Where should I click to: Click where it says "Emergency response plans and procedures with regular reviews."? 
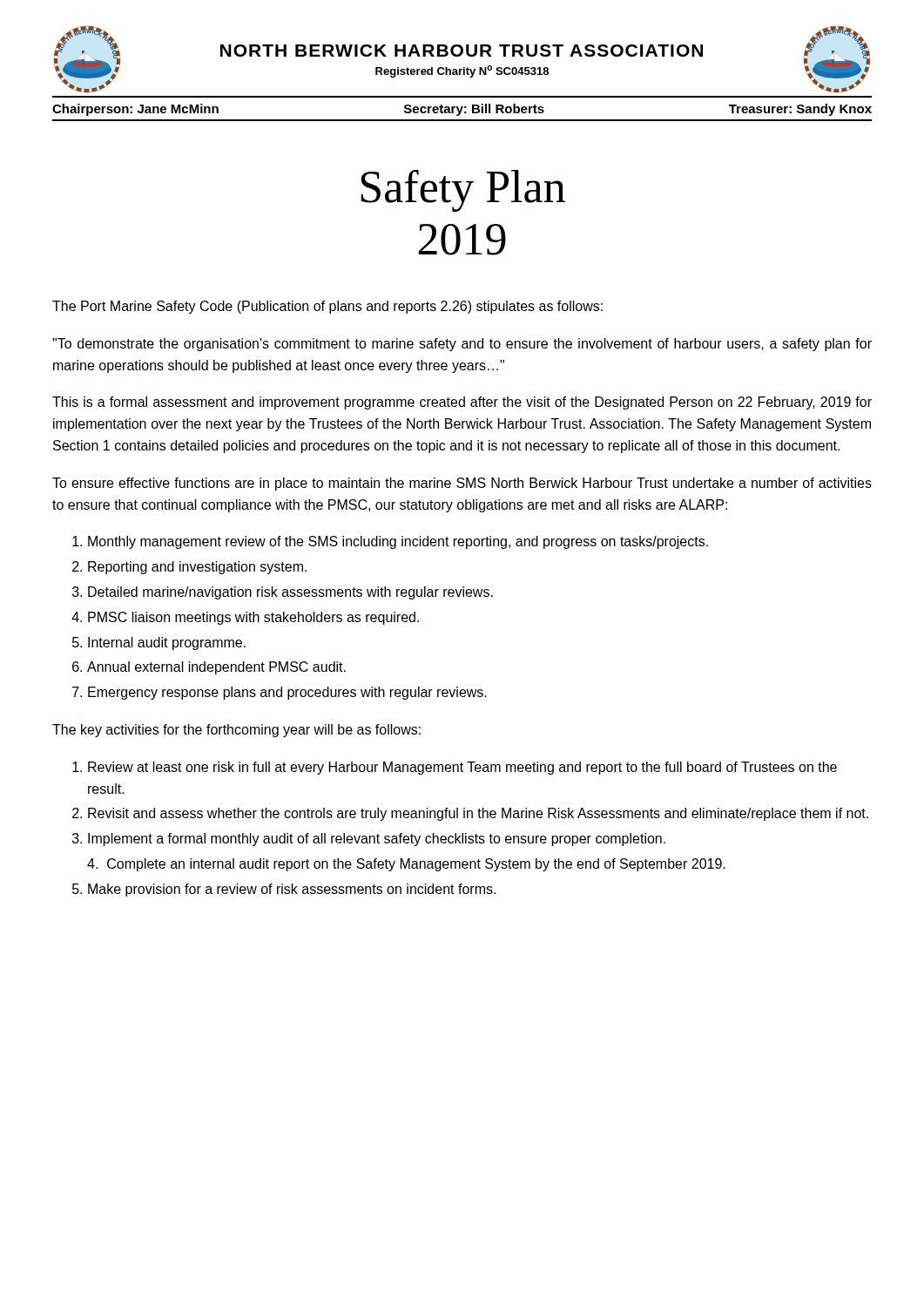point(287,692)
